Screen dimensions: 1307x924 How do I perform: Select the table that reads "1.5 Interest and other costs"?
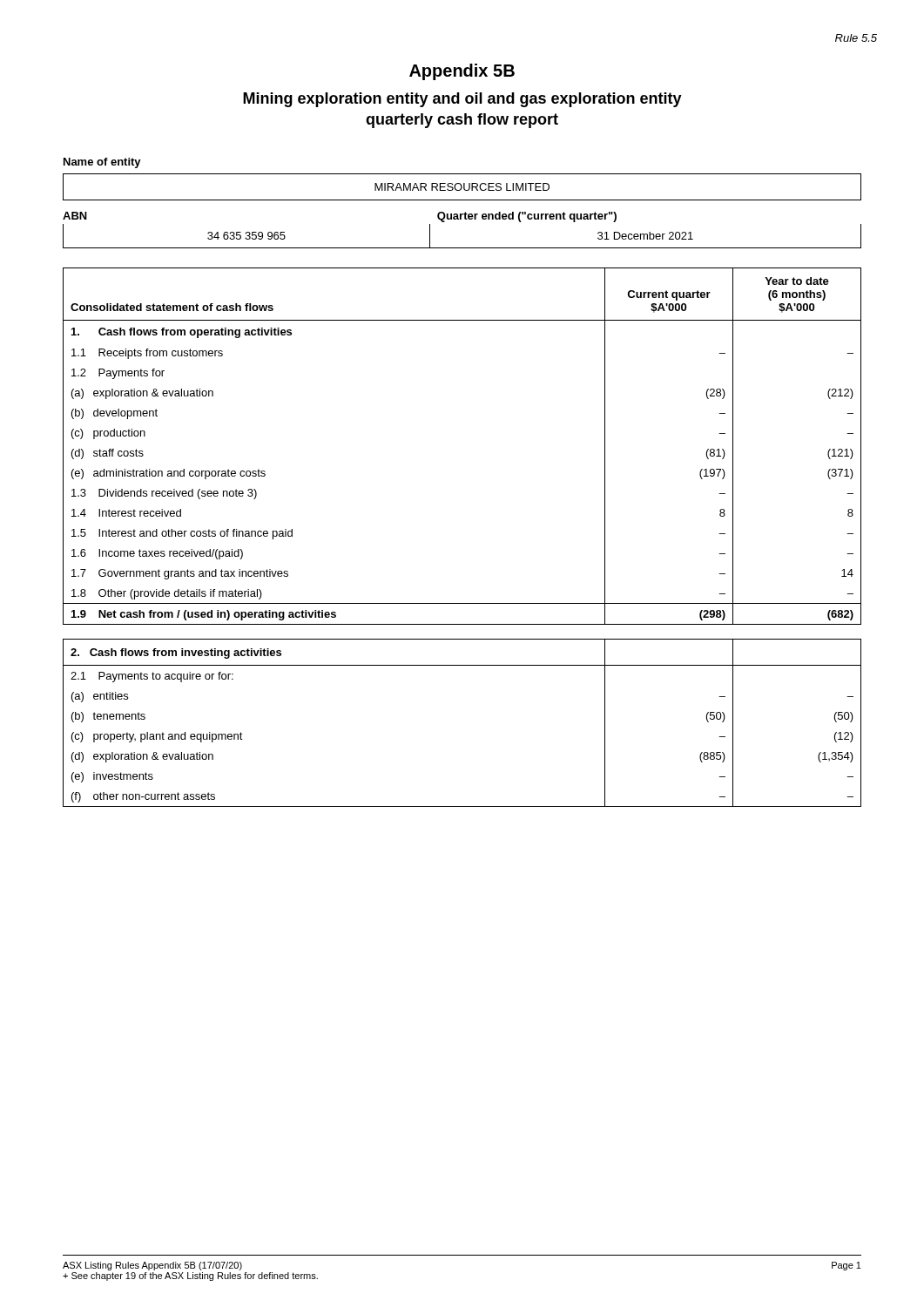pyautogui.click(x=462, y=446)
